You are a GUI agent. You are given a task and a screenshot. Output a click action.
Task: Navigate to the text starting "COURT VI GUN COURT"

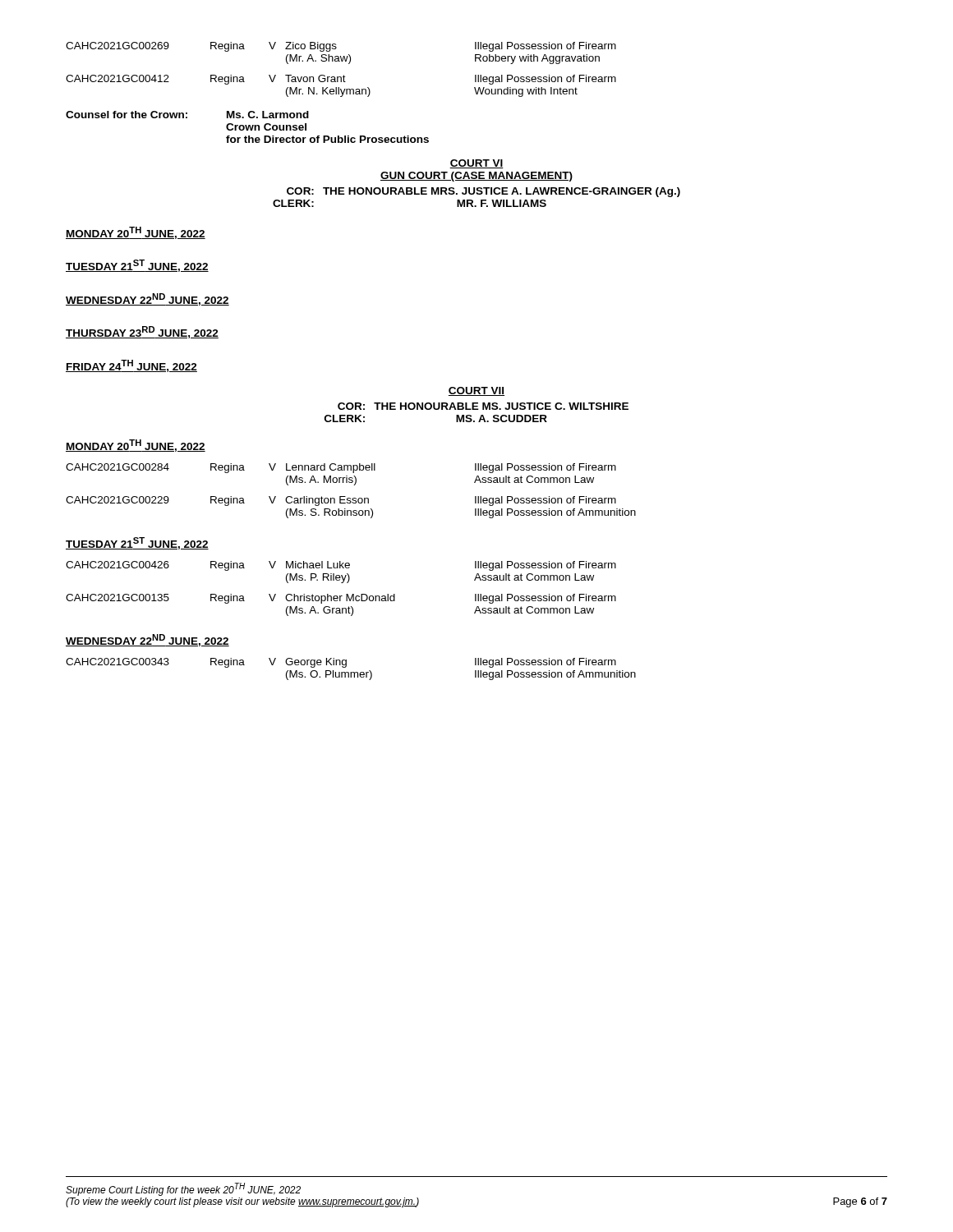point(476,183)
